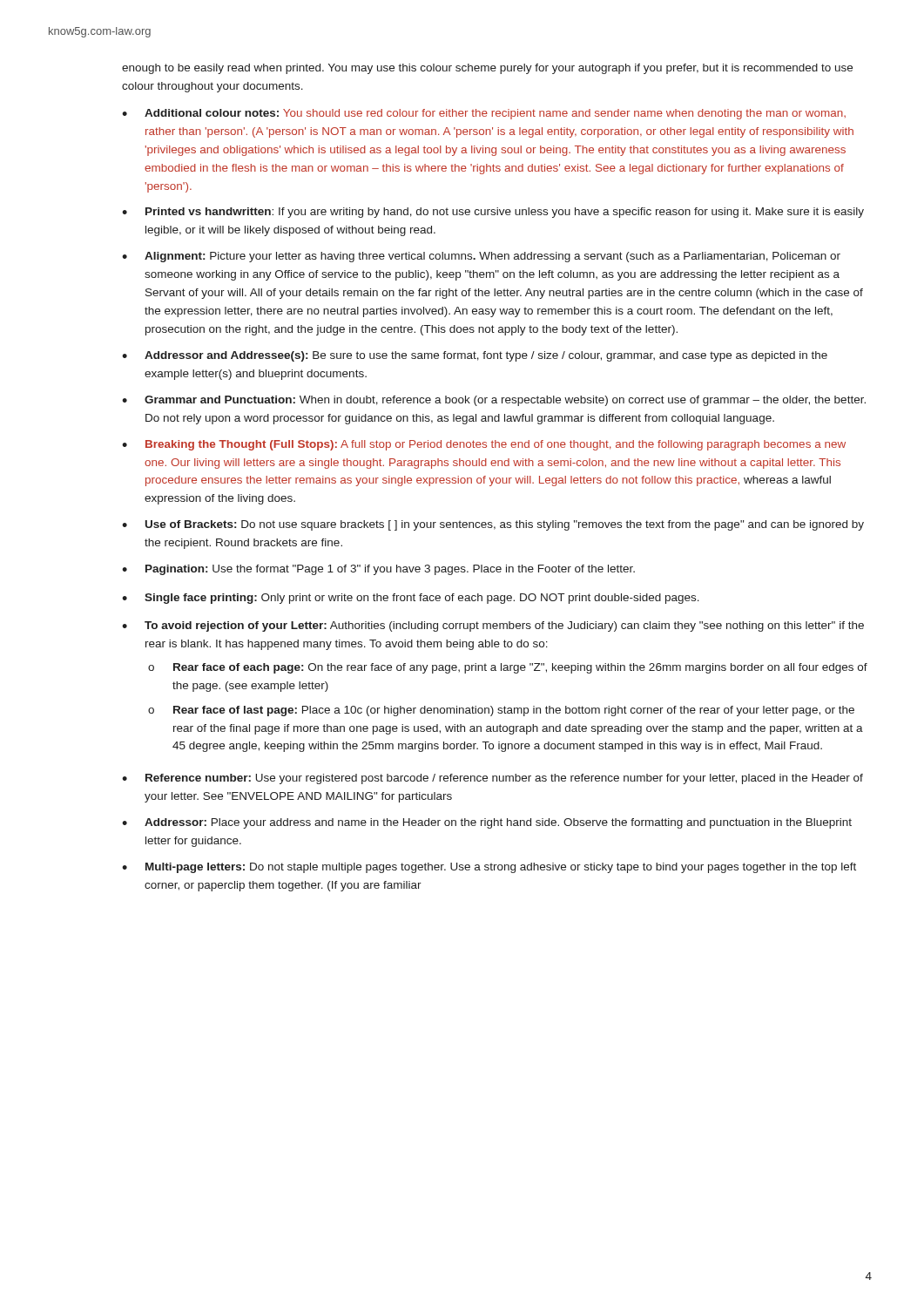This screenshot has width=924, height=1307.
Task: Point to the block beginning "• Use of Brackets: Do"
Action: 497,534
